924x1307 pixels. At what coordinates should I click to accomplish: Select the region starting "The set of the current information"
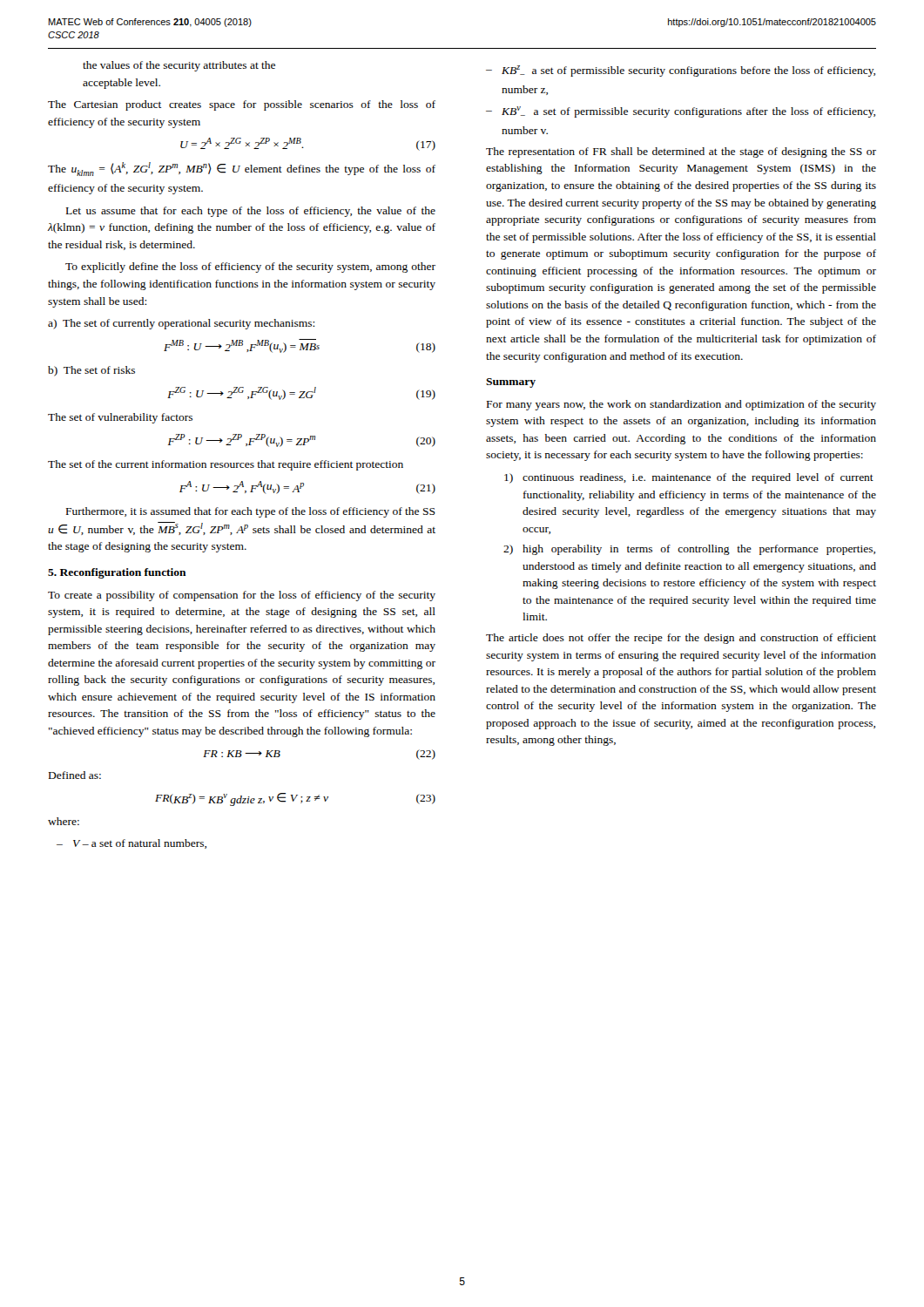242,464
